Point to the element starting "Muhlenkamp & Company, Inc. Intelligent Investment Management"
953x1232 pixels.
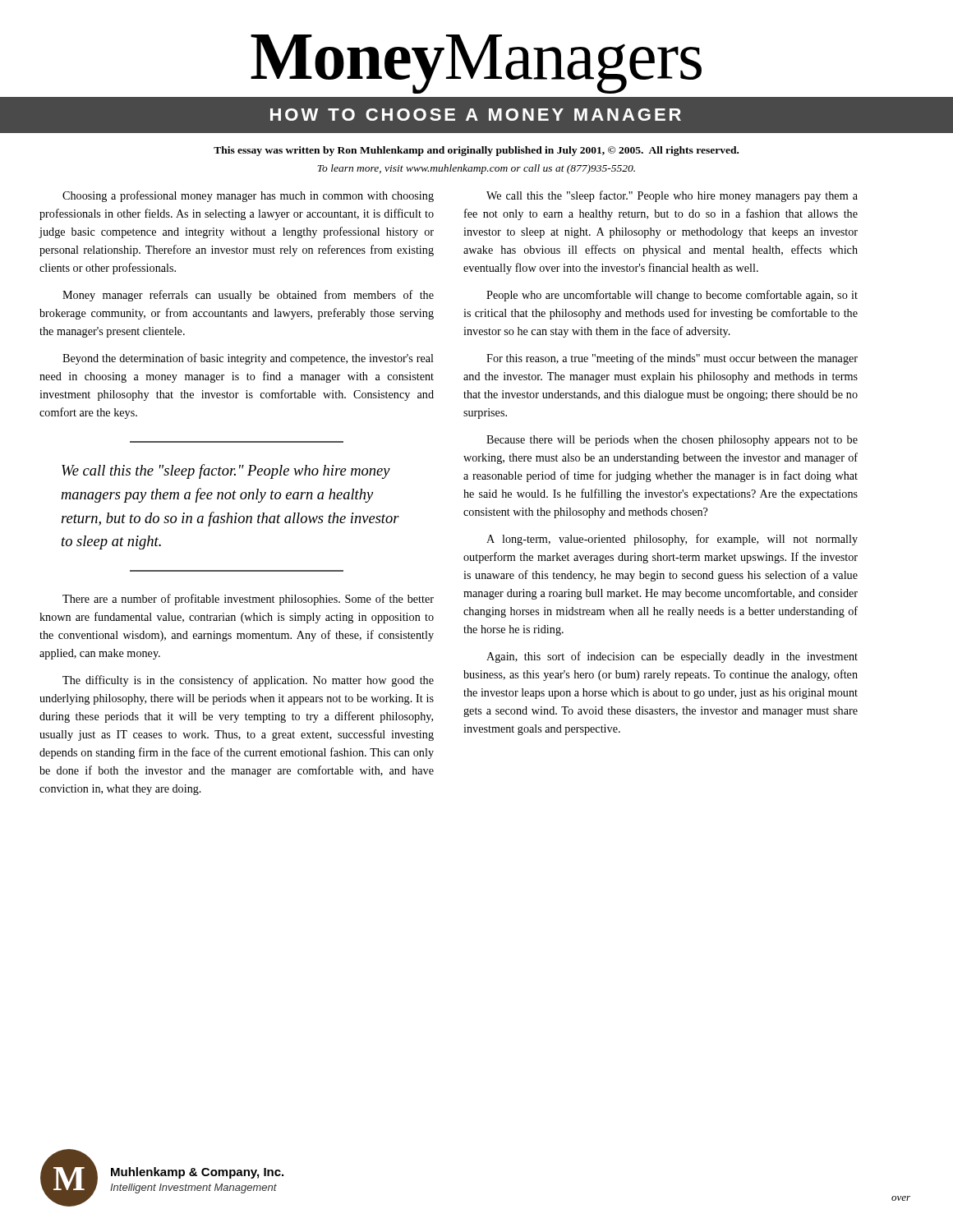197,1179
